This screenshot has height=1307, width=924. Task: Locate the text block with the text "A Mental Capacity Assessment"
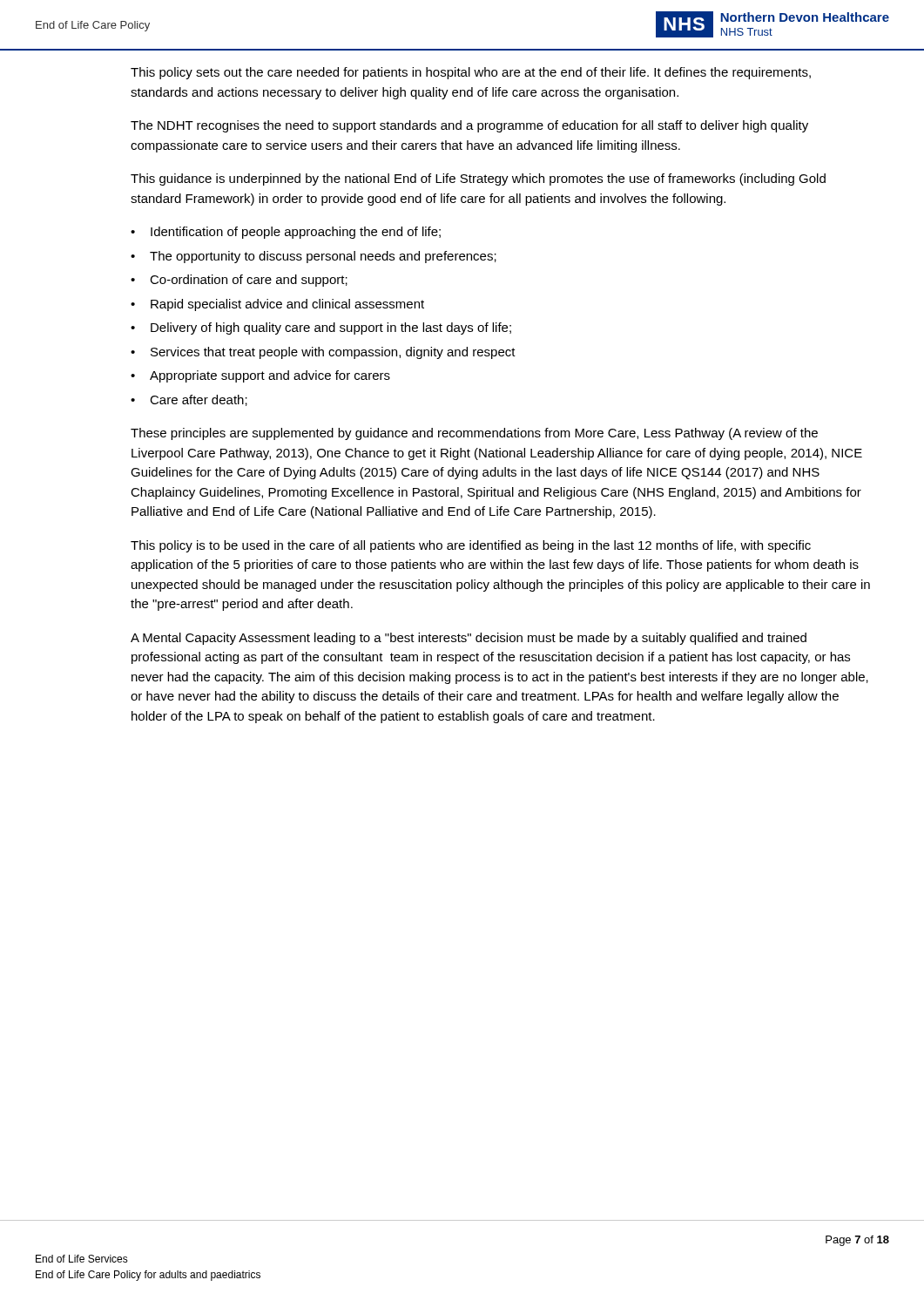point(500,676)
